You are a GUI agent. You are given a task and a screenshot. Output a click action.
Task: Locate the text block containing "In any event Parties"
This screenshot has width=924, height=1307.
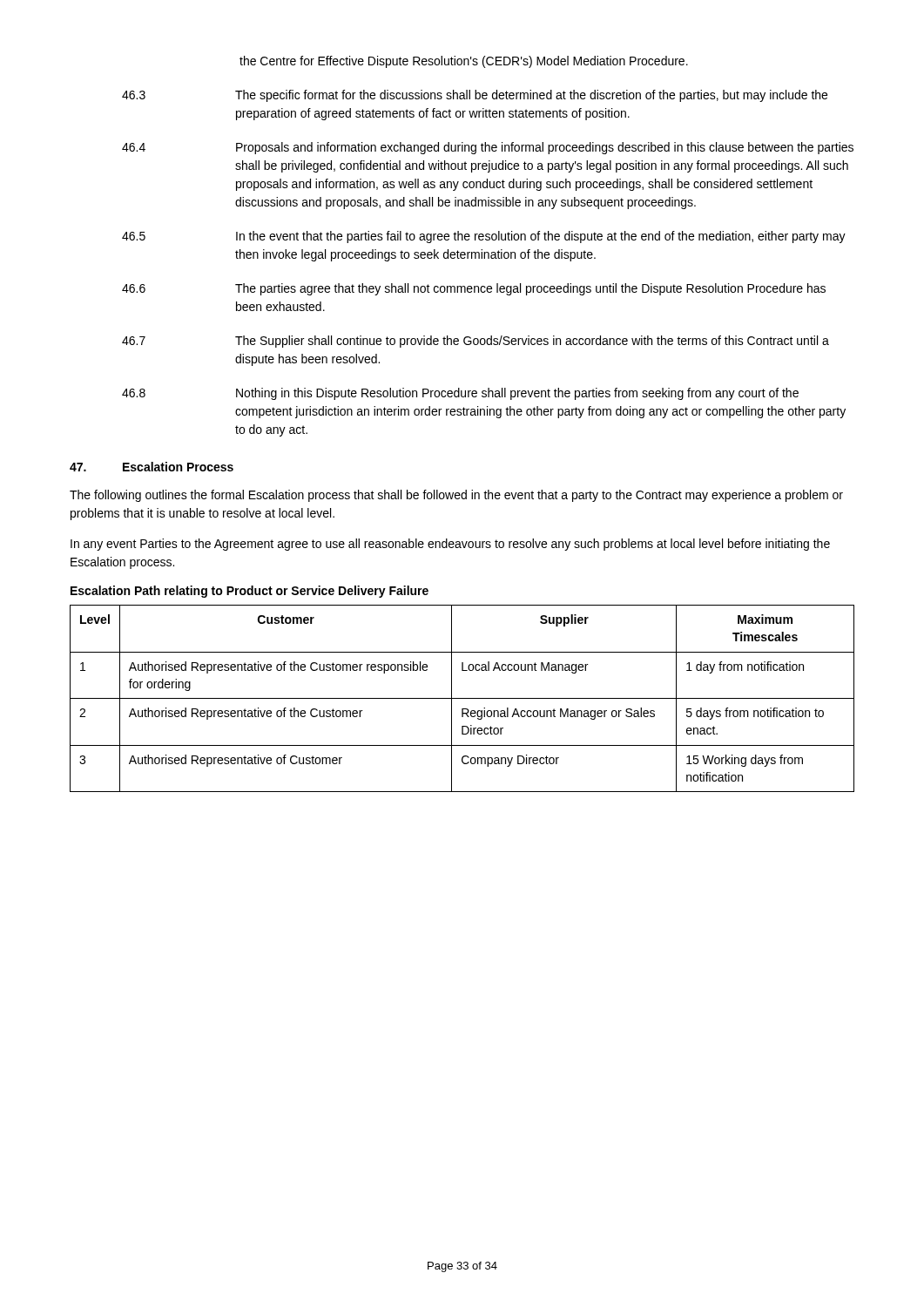tap(450, 553)
